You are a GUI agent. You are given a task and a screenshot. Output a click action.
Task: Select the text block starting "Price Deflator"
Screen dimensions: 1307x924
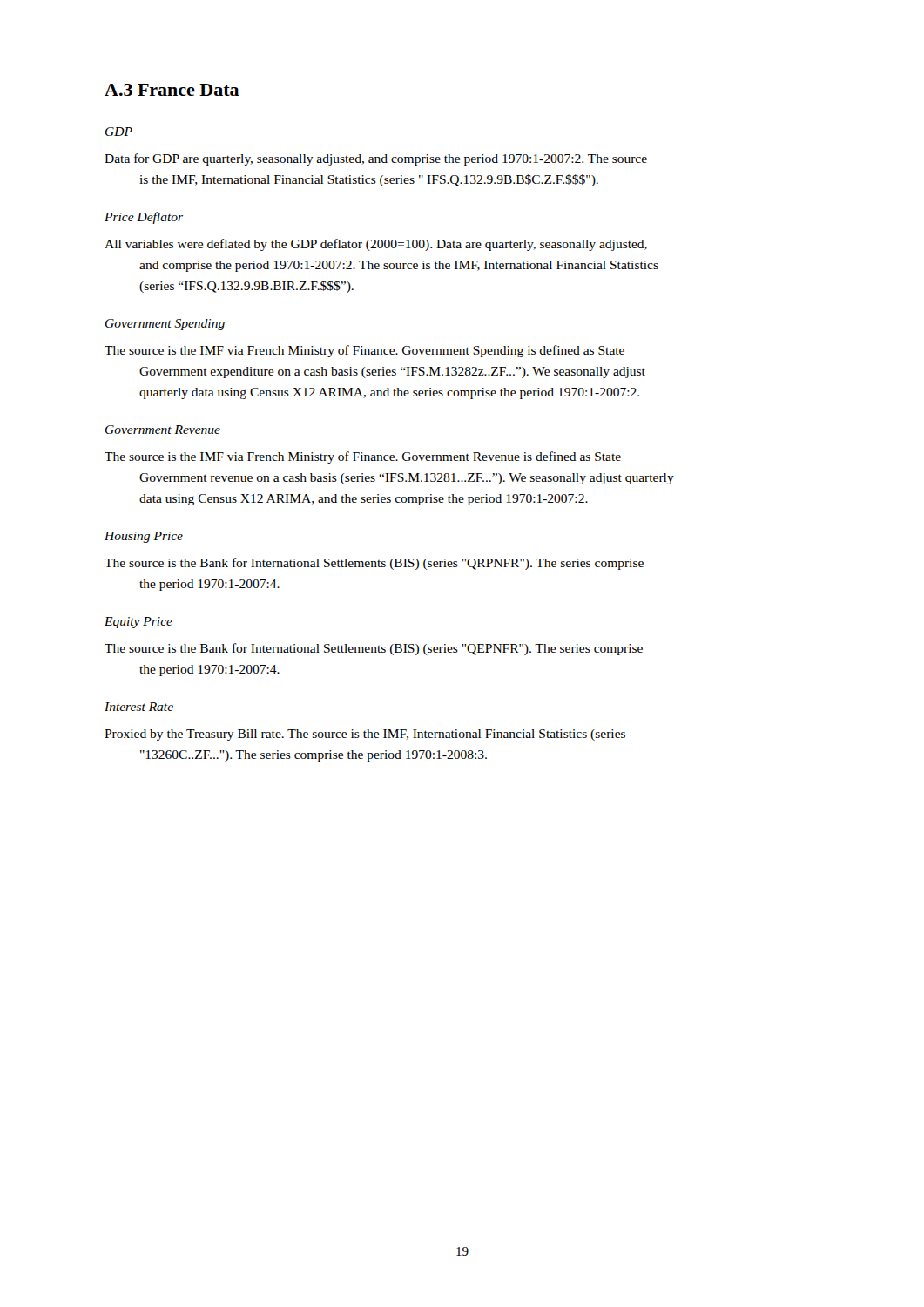[x=144, y=217]
